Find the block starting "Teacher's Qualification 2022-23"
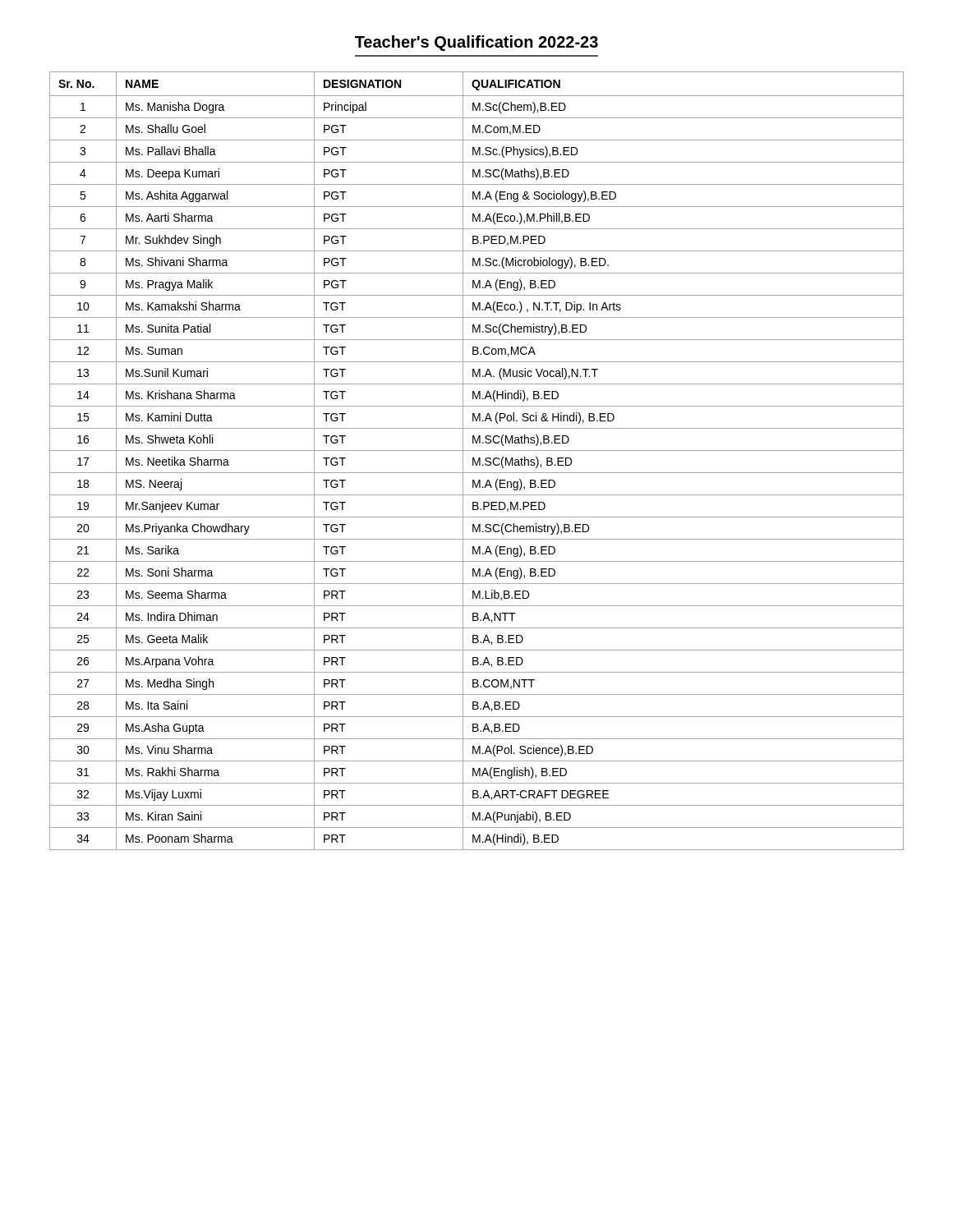This screenshot has width=953, height=1232. (x=476, y=45)
